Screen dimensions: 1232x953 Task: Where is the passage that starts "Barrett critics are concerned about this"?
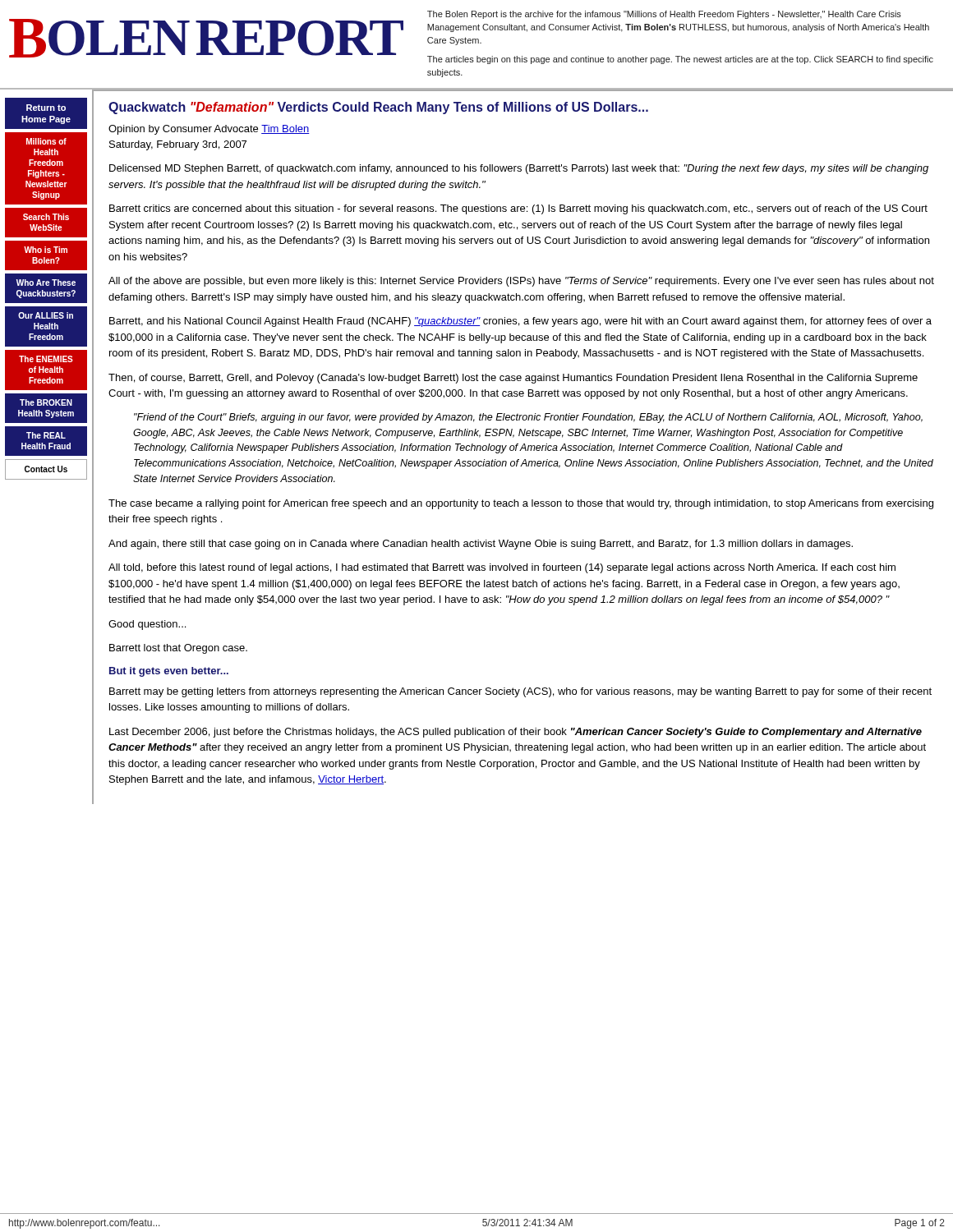click(x=519, y=233)
